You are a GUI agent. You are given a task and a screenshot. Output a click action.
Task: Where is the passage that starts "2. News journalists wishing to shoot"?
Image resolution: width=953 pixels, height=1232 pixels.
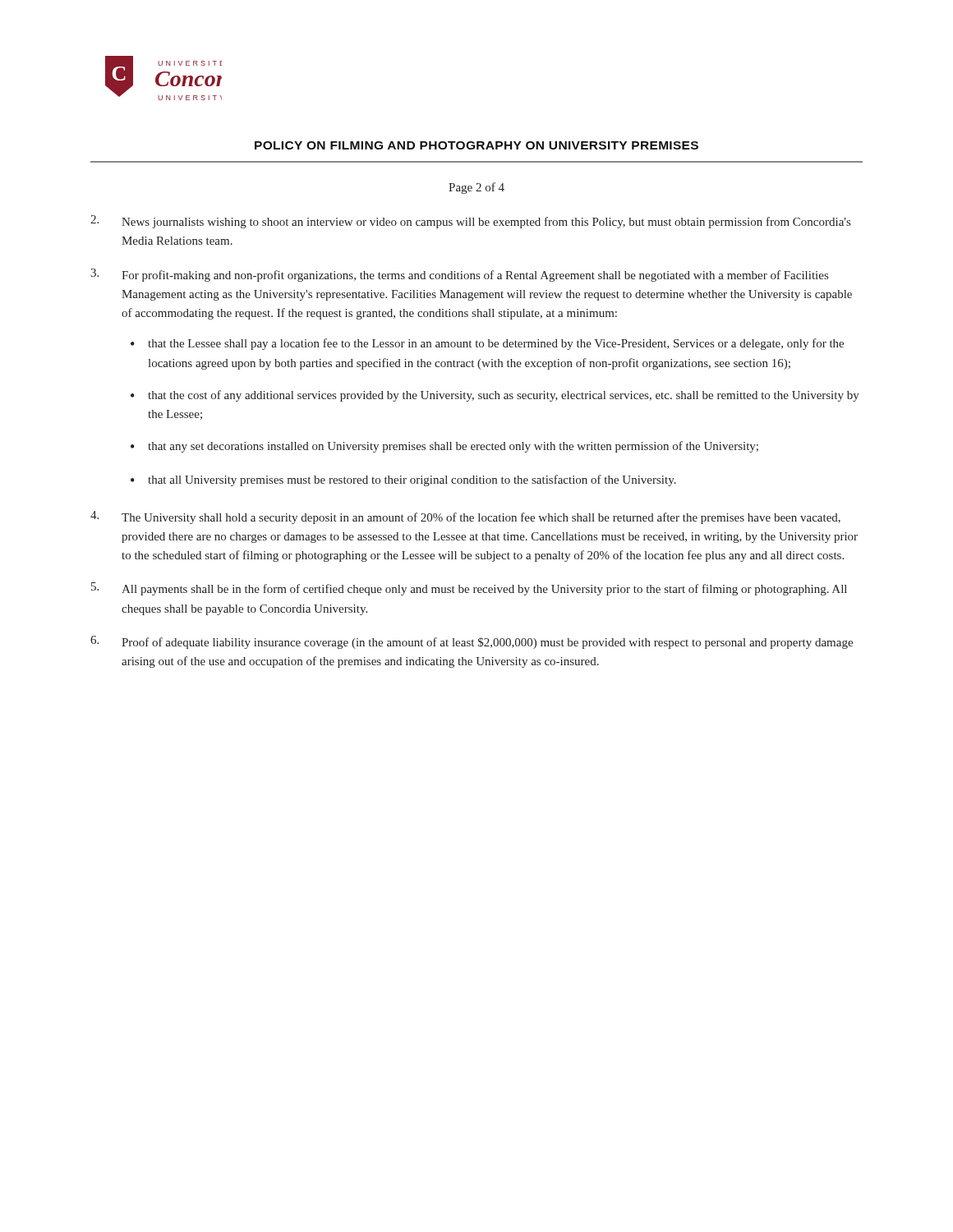pyautogui.click(x=476, y=232)
